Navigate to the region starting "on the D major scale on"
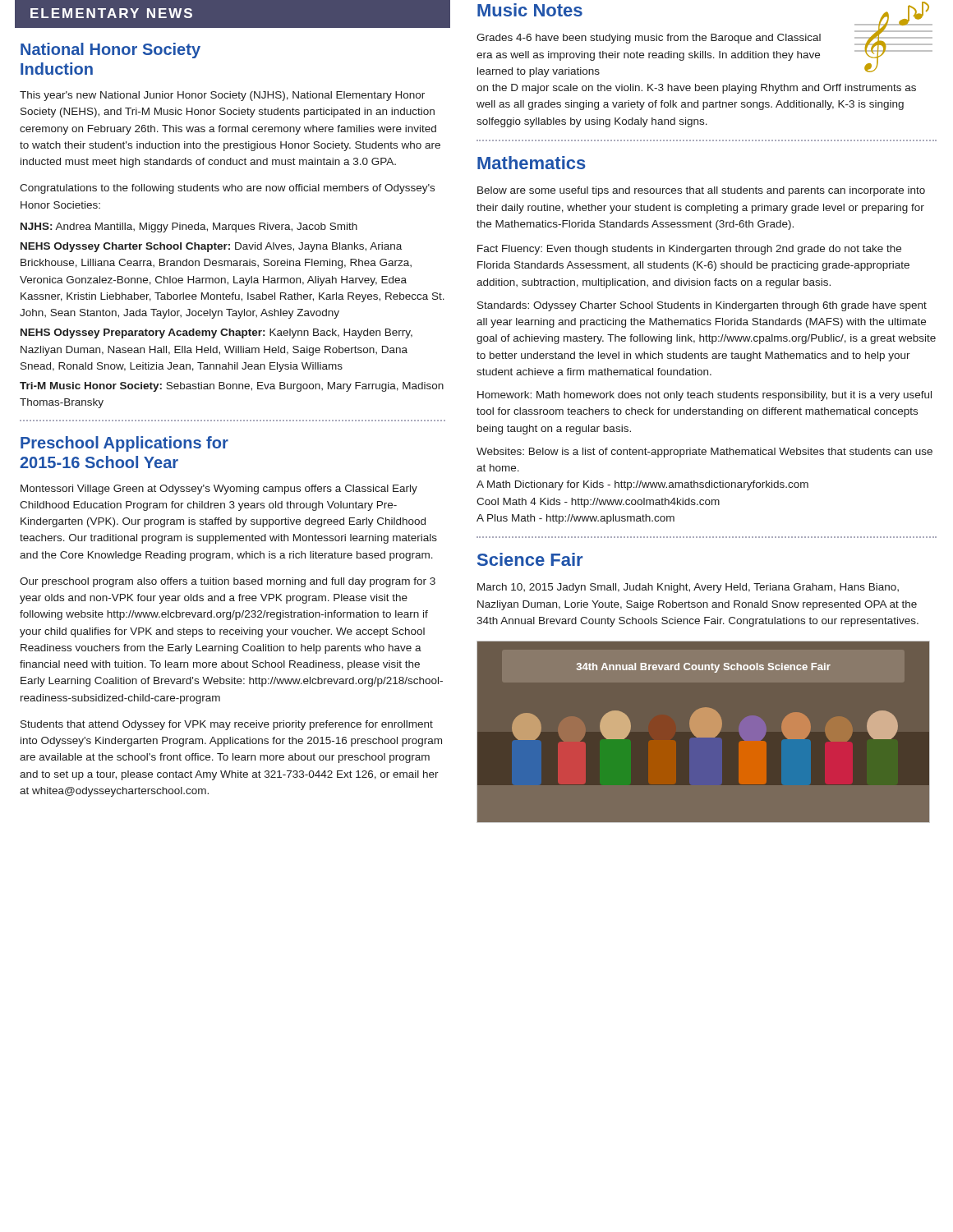Viewport: 953px width, 1232px height. [x=697, y=104]
